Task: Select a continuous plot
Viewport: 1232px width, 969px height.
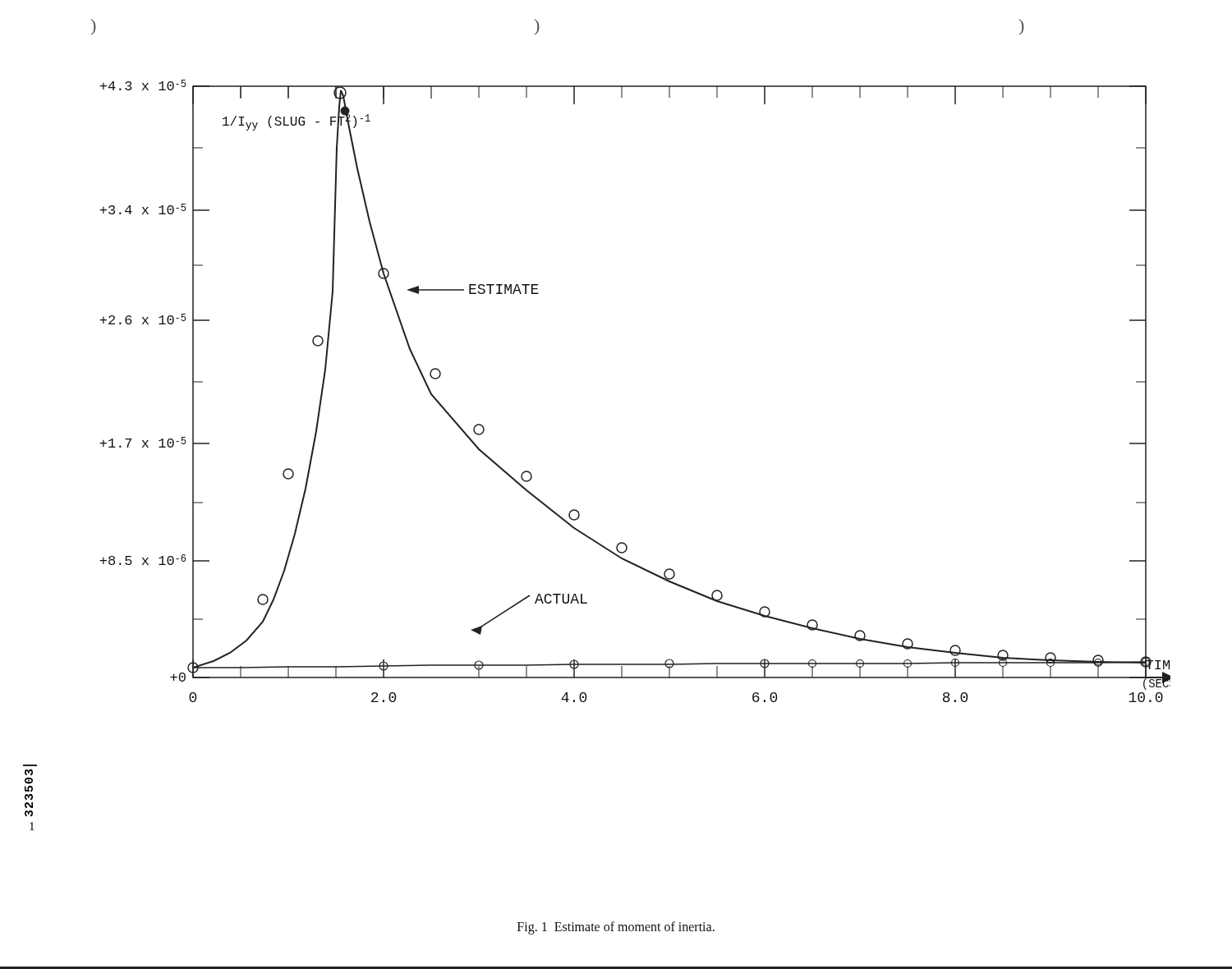Action: tap(632, 419)
